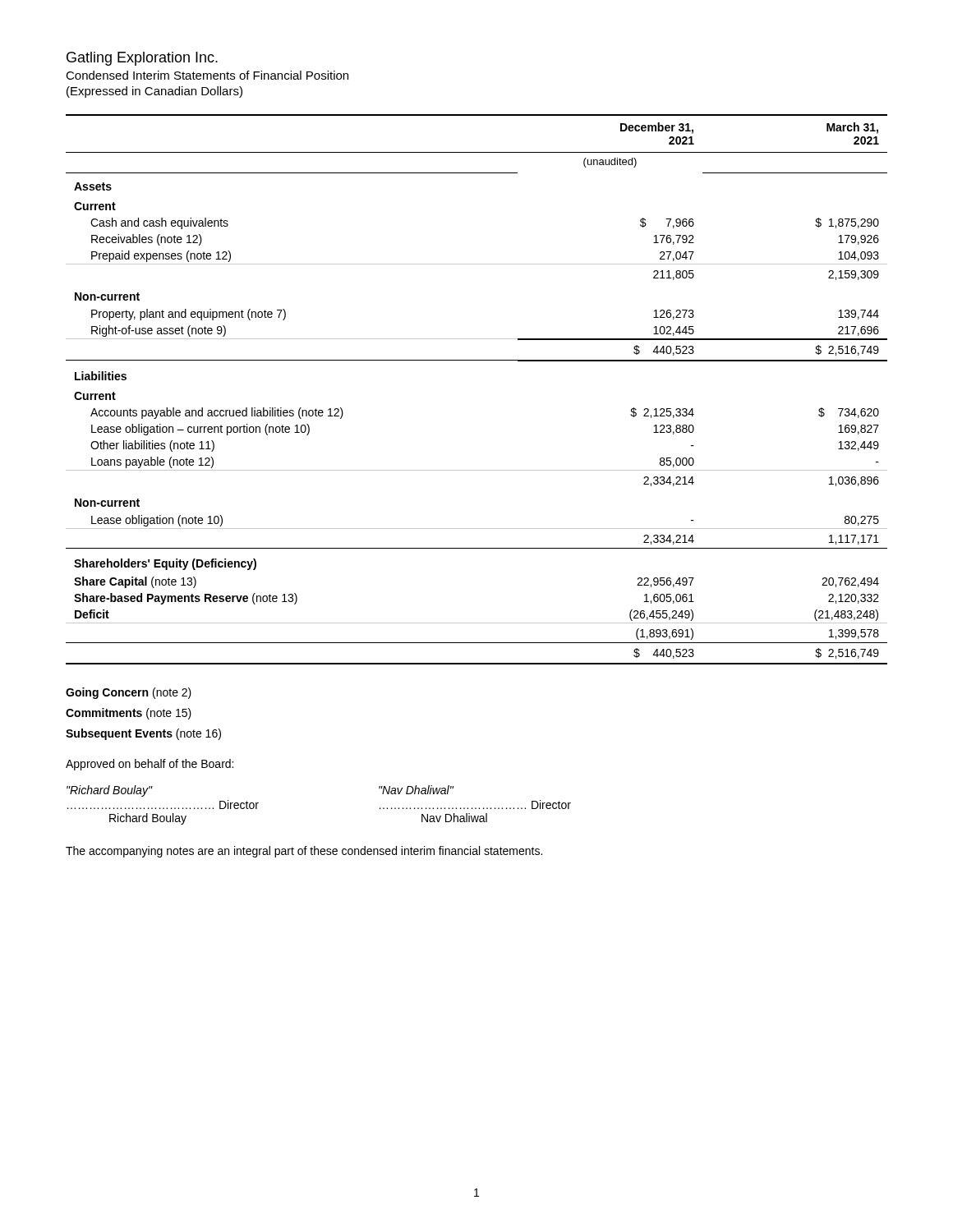Click the passage that begins "The accompanying notes are an"
The image size is (953, 1232).
305,851
